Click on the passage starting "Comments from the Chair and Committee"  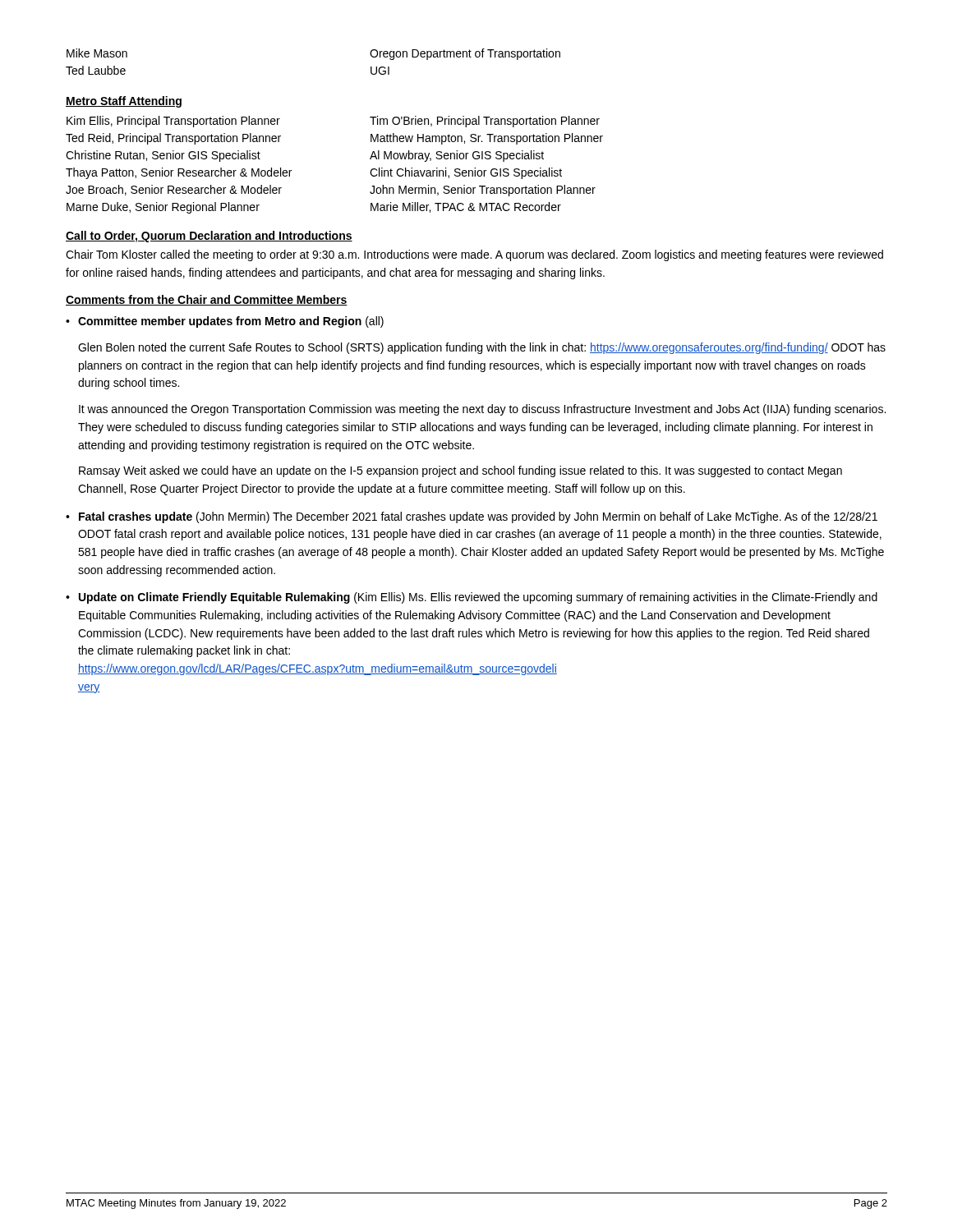(206, 300)
